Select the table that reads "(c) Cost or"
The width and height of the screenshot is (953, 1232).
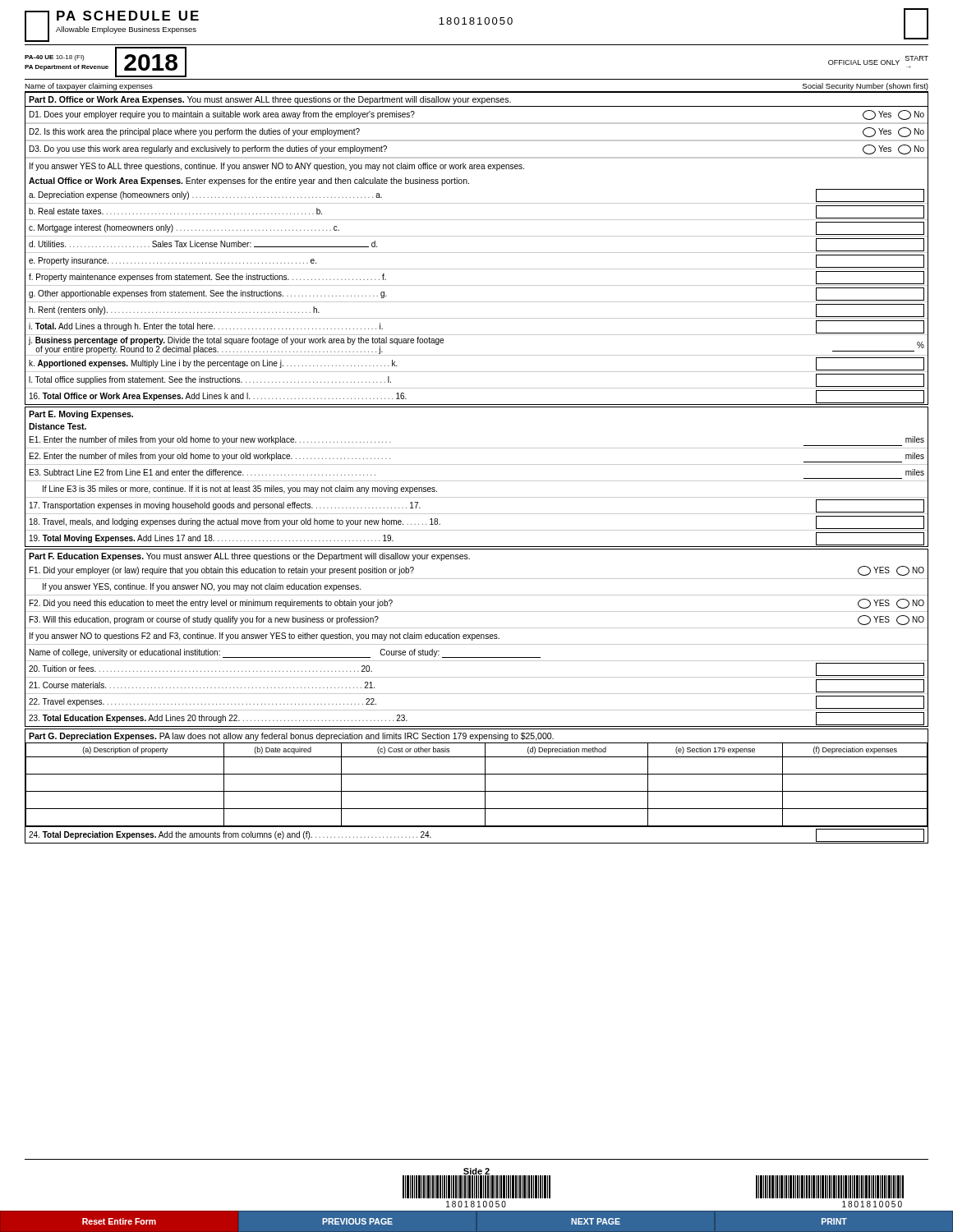point(476,785)
